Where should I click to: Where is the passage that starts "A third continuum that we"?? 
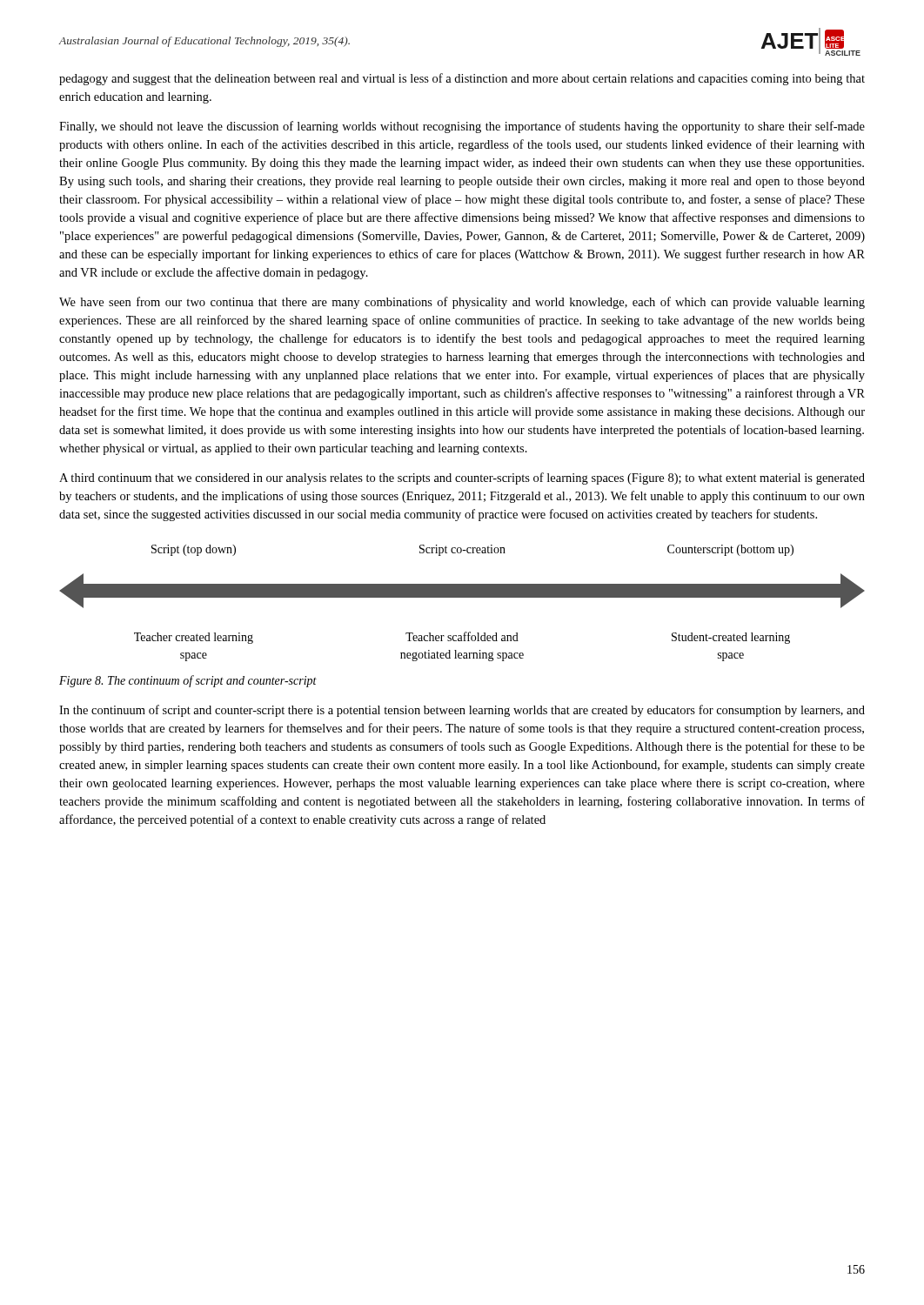pyautogui.click(x=462, y=496)
